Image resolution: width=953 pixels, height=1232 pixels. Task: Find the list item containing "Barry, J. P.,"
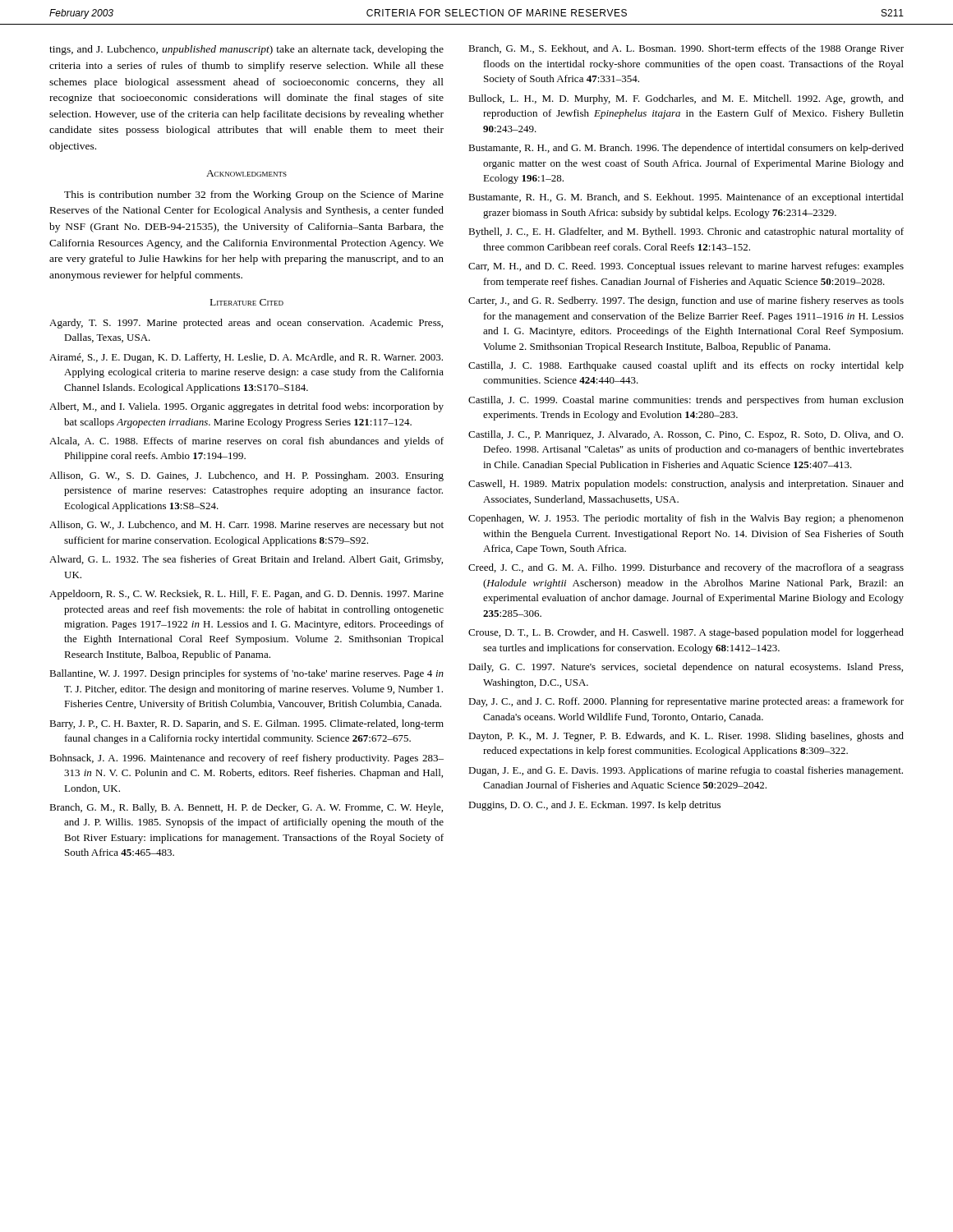point(246,731)
